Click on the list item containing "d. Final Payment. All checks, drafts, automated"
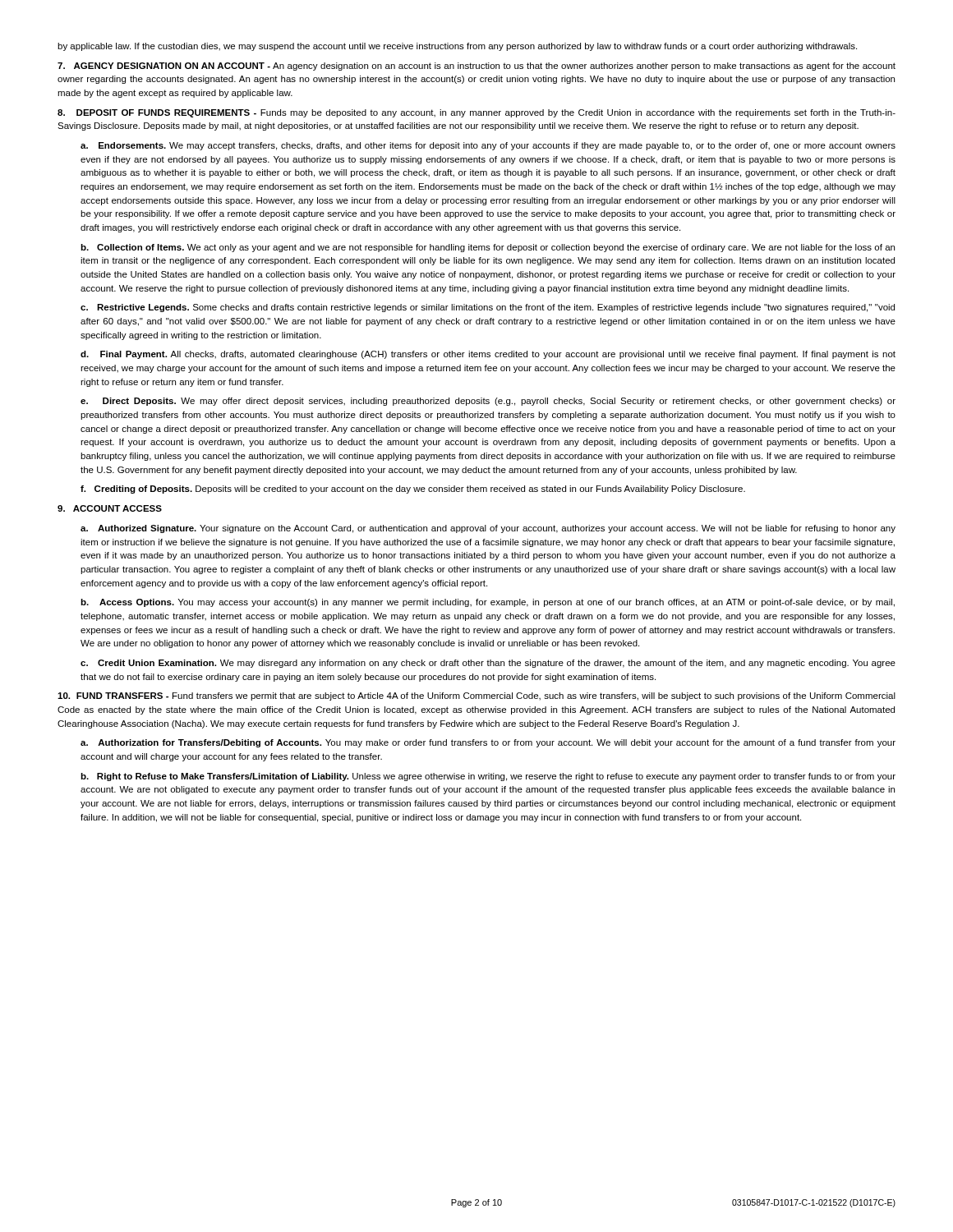953x1232 pixels. coord(488,368)
